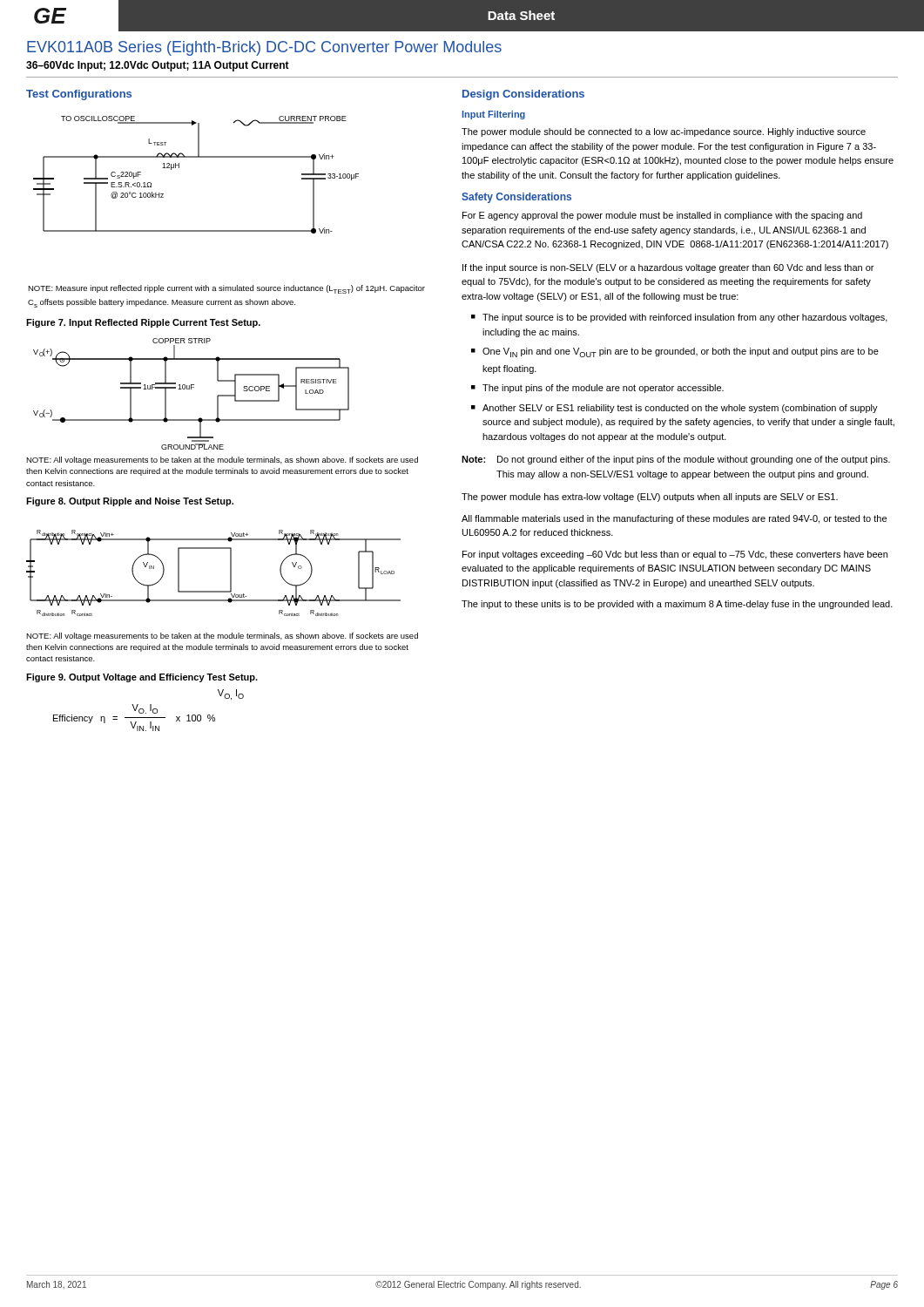Image resolution: width=924 pixels, height=1307 pixels.
Task: Click where it says "Design Considerations"
Action: 523,94
